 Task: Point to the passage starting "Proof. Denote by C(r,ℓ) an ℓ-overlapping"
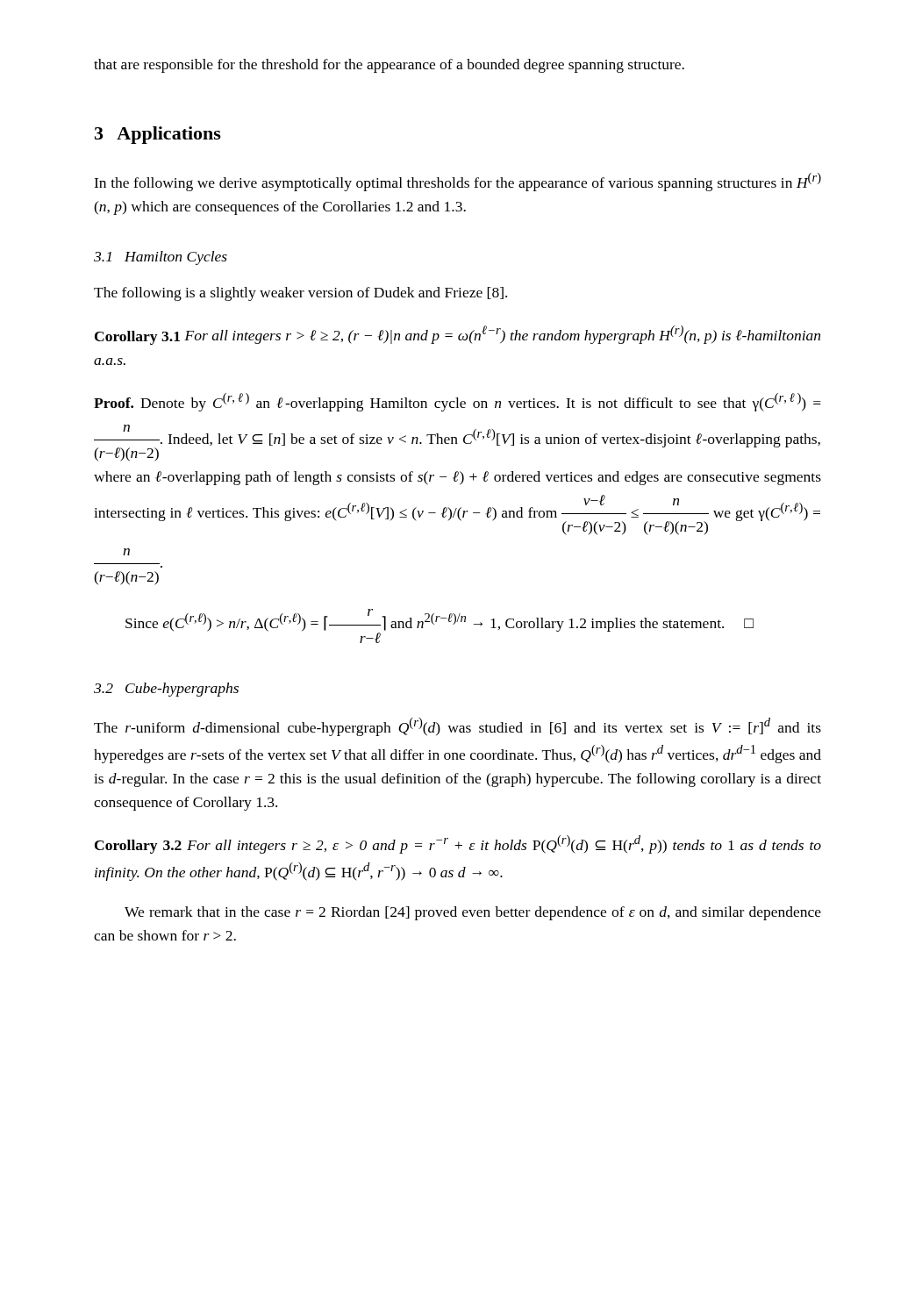[458, 519]
